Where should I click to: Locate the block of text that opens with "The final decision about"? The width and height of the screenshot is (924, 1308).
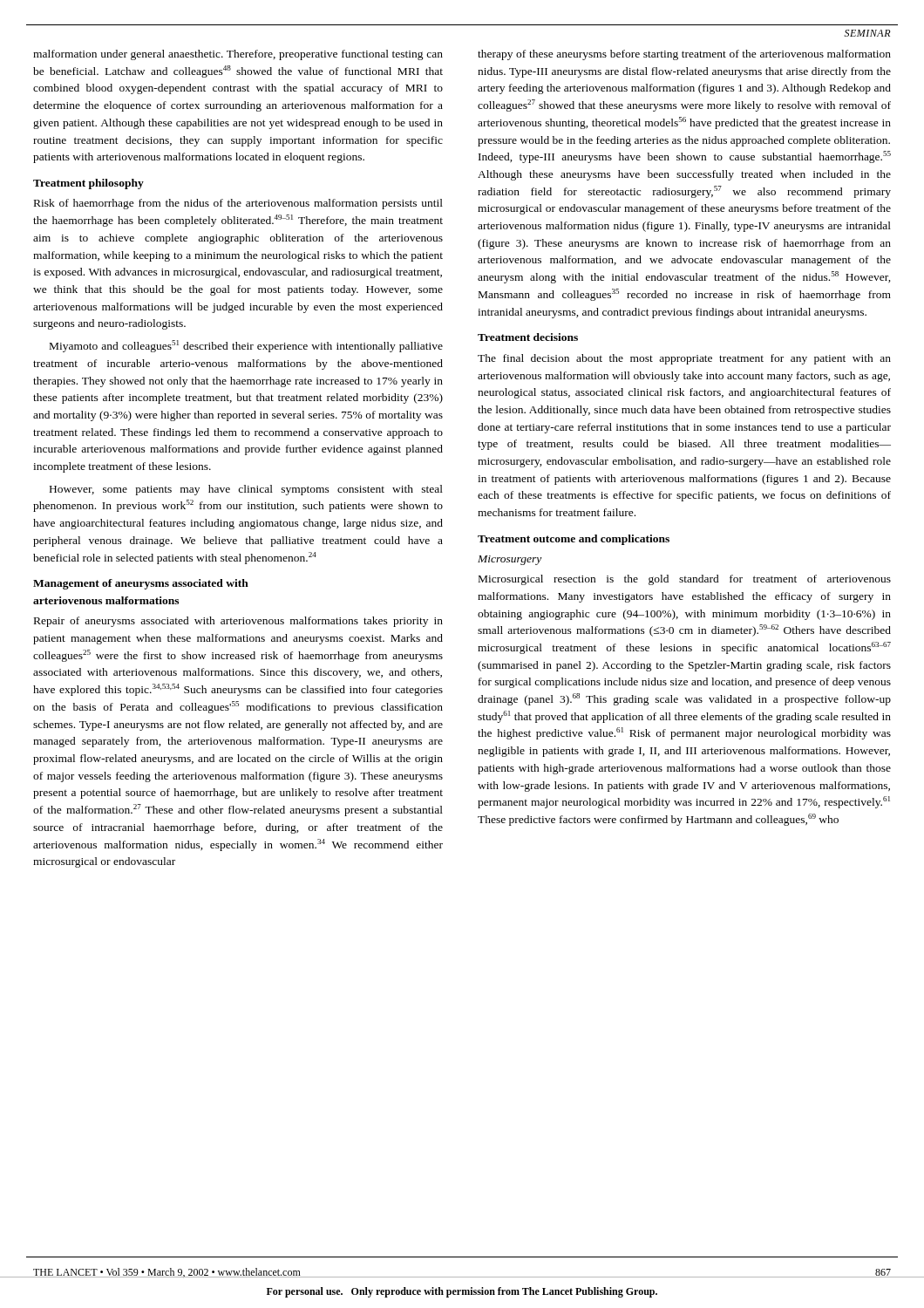pyautogui.click(x=684, y=435)
